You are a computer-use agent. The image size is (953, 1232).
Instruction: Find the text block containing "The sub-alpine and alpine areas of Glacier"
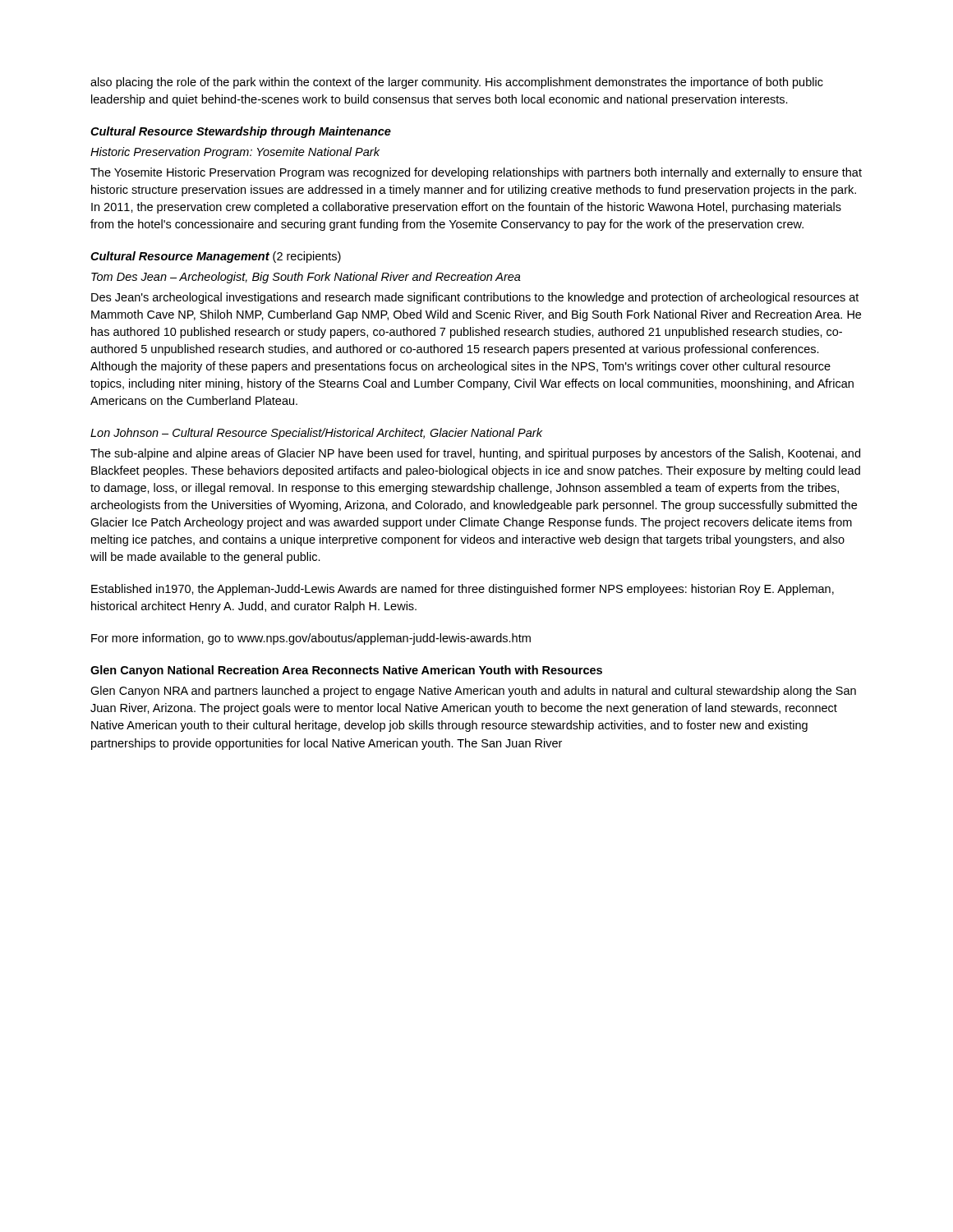coord(476,505)
